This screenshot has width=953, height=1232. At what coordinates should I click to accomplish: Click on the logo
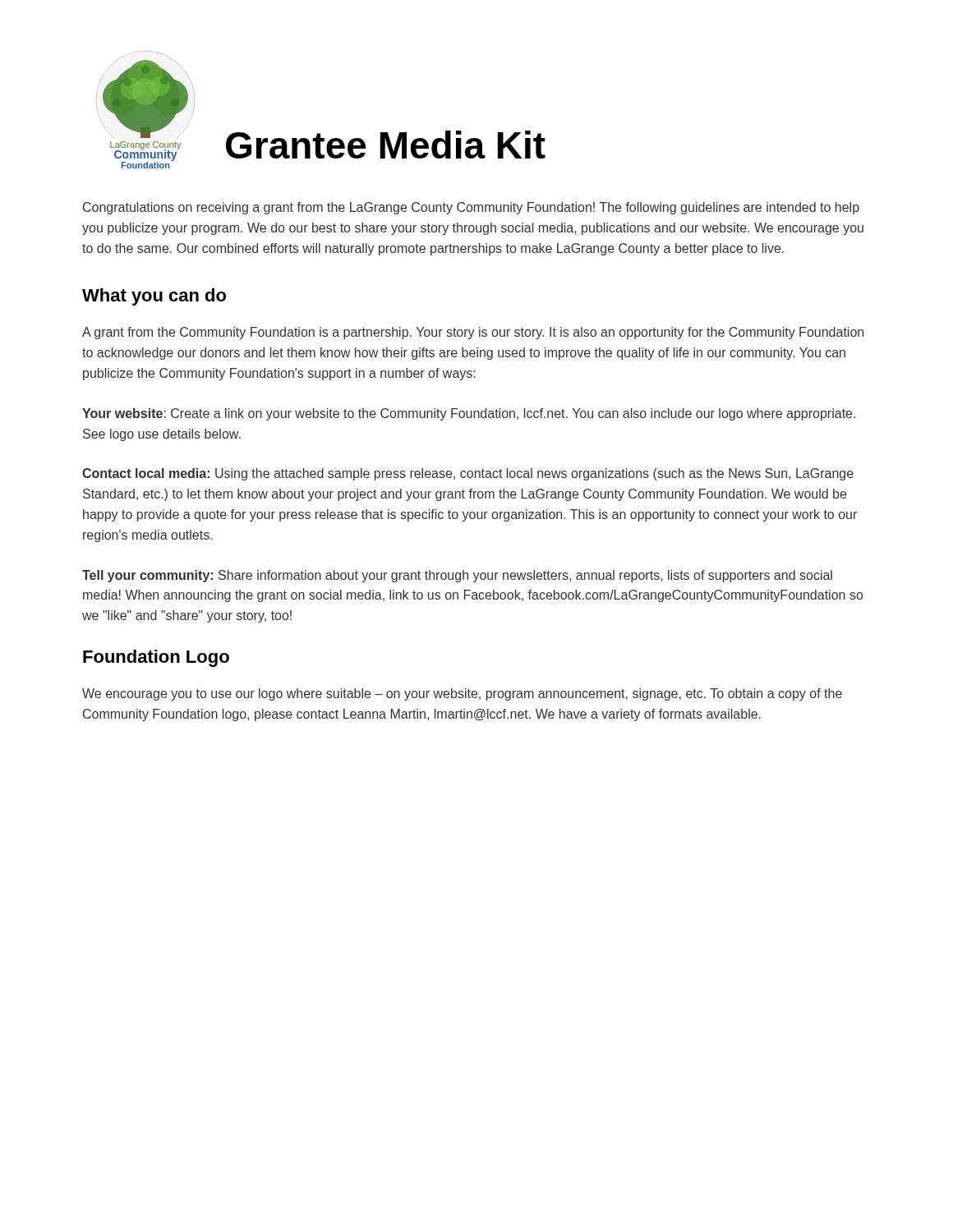point(146,110)
